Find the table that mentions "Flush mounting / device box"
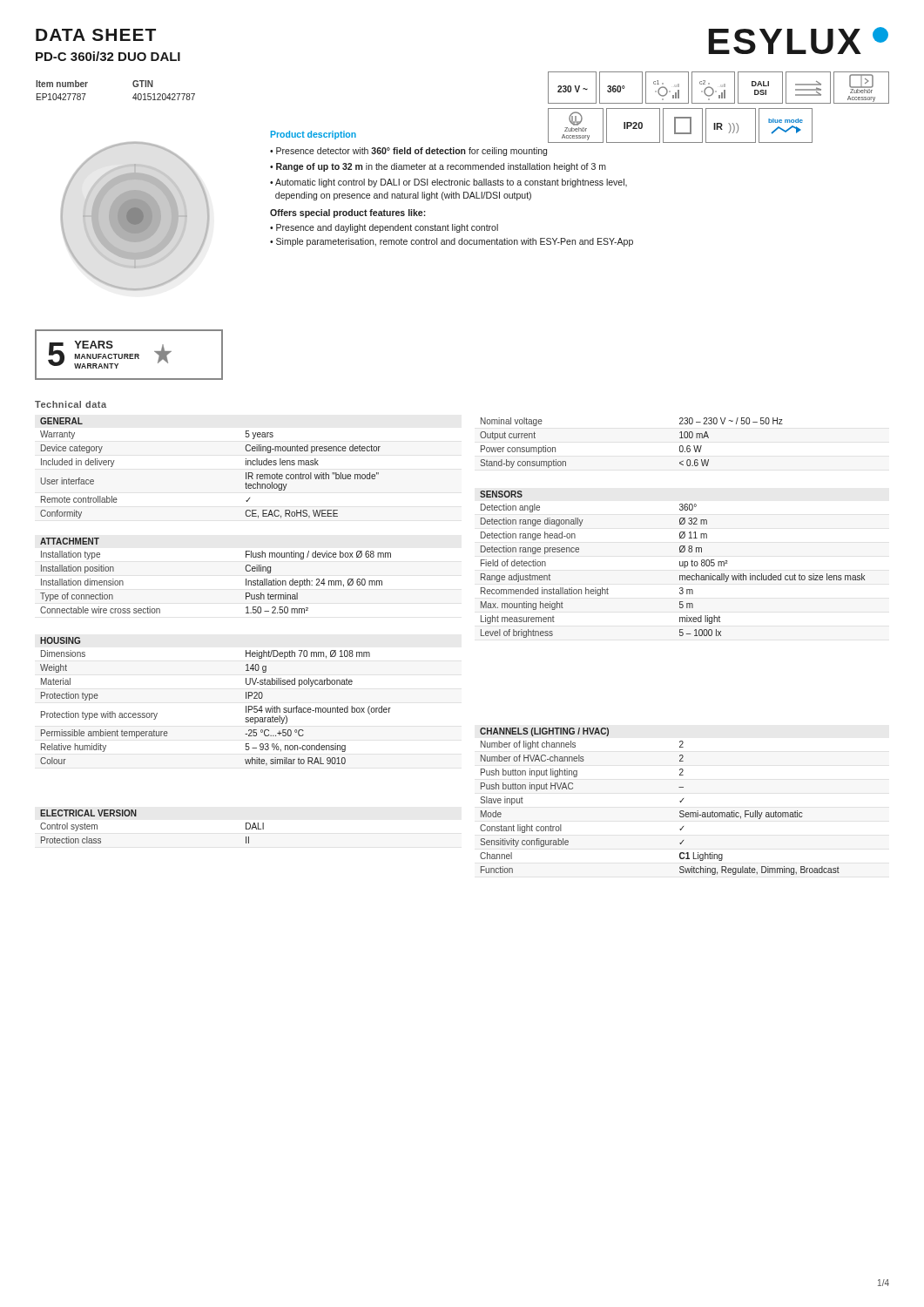 coord(248,576)
